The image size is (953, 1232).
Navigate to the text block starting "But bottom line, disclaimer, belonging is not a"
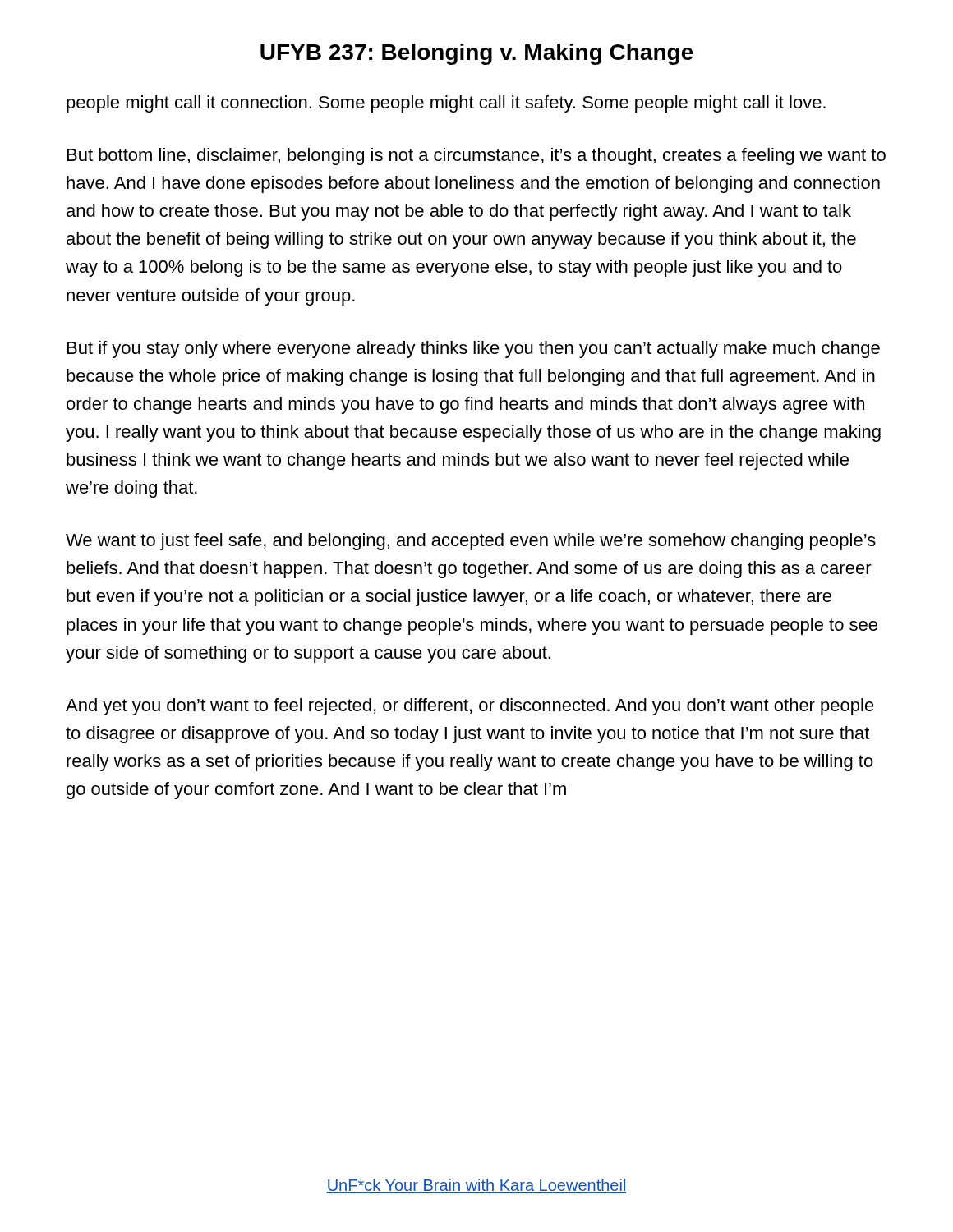(x=476, y=225)
